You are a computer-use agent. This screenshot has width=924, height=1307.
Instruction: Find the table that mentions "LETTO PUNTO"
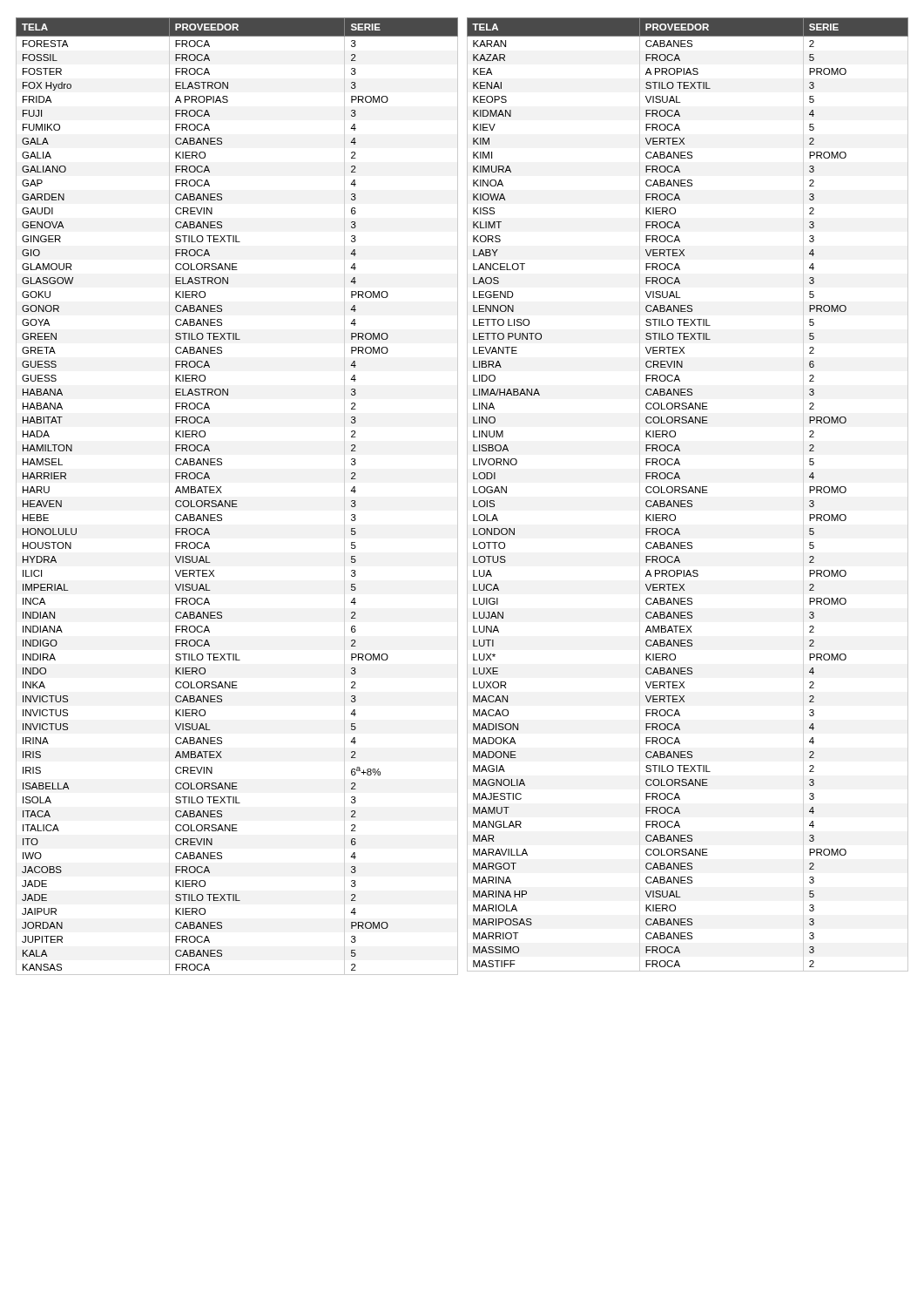[x=687, y=494]
